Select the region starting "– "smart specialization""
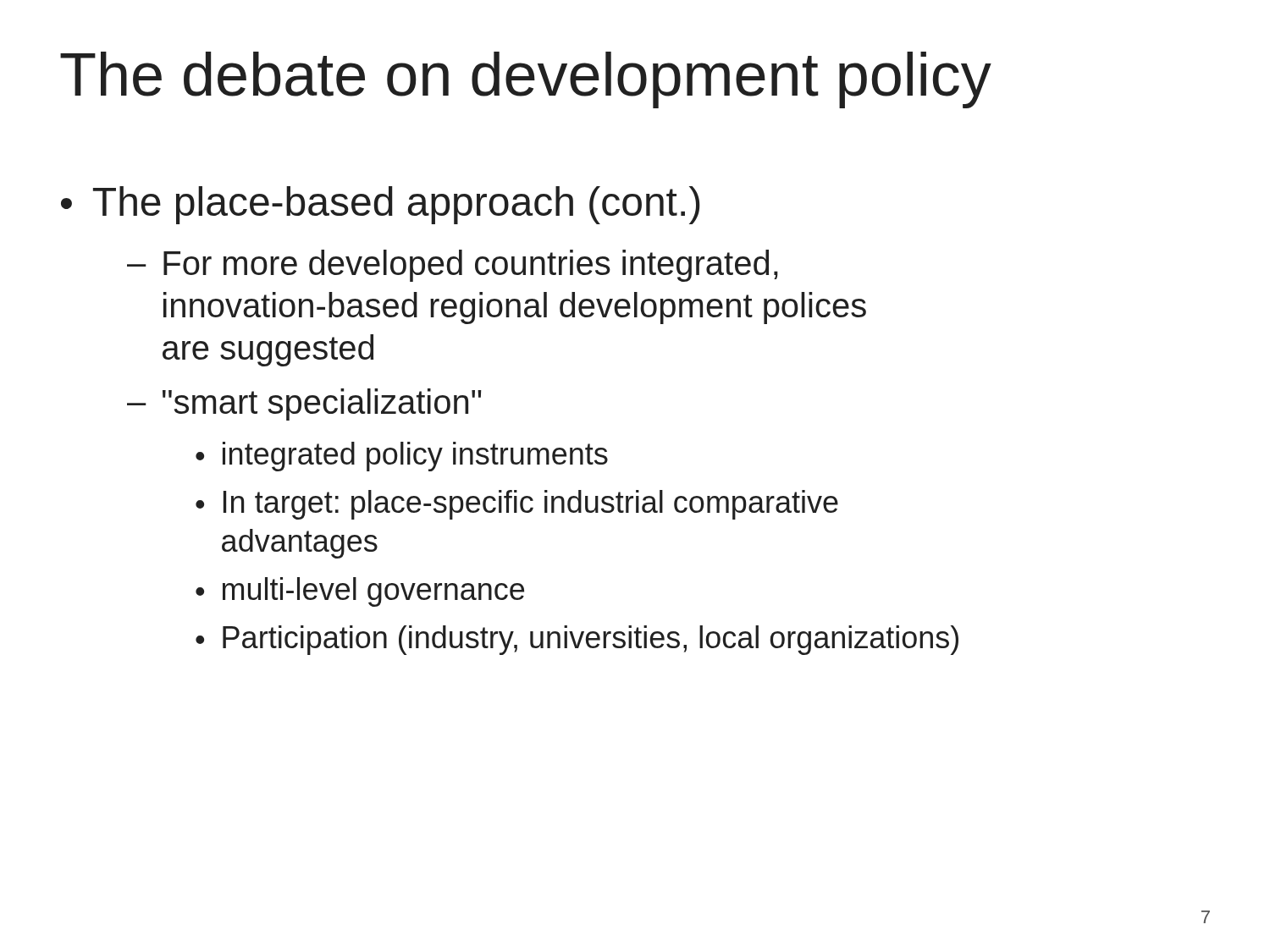Image resolution: width=1270 pixels, height=952 pixels. coord(305,402)
